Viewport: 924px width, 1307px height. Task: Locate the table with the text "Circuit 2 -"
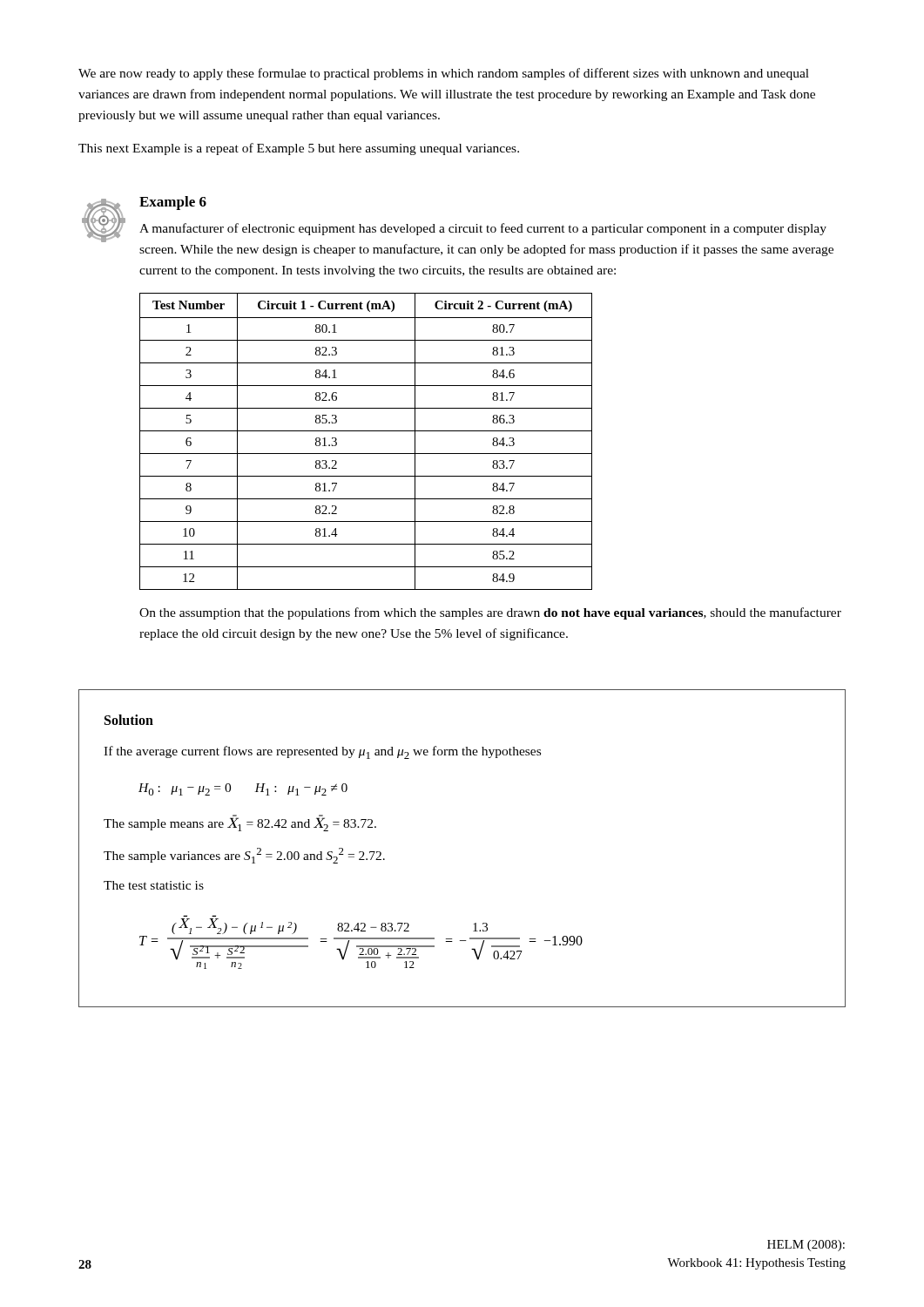point(492,441)
